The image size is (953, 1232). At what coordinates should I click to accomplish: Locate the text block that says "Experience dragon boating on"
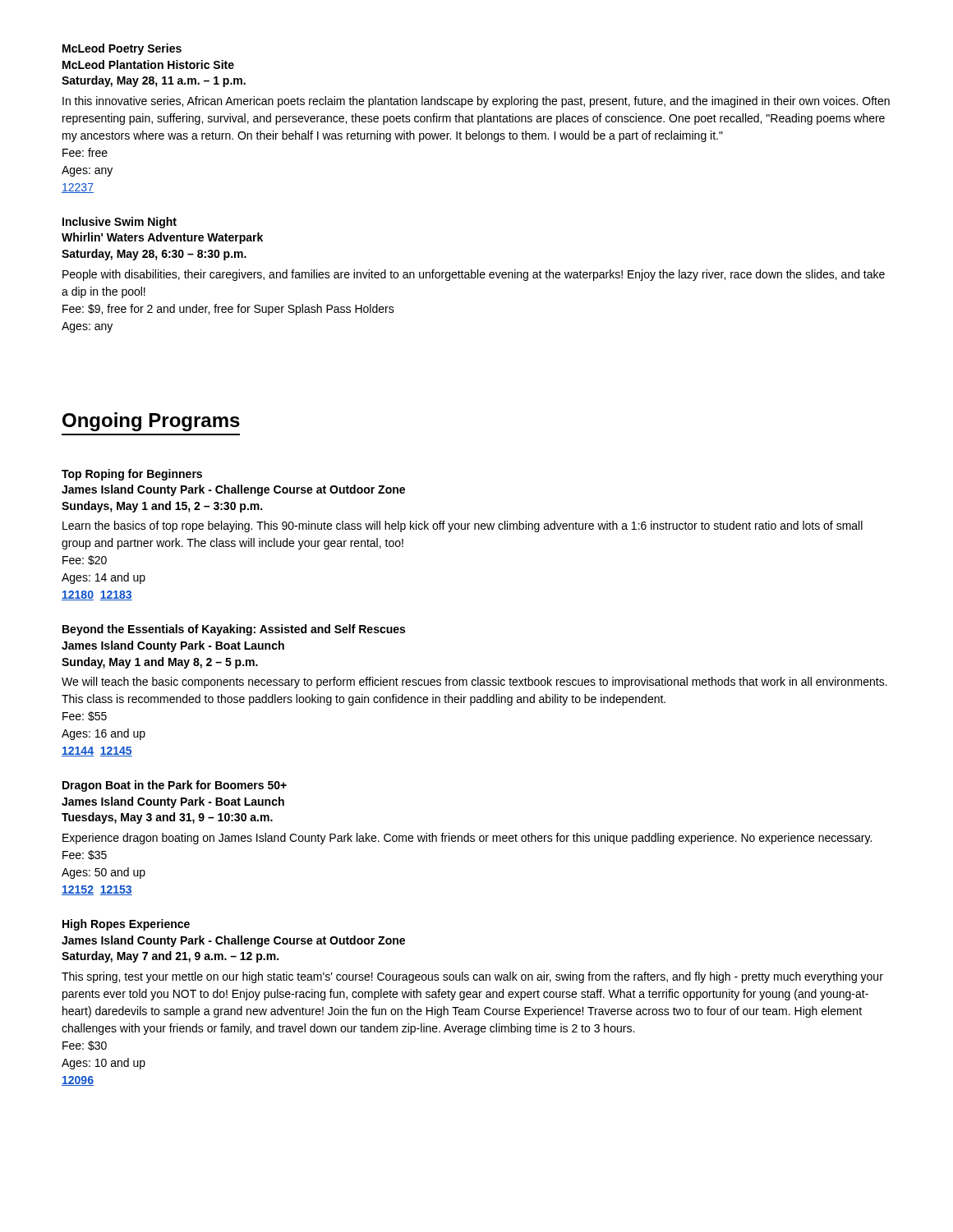tap(467, 839)
